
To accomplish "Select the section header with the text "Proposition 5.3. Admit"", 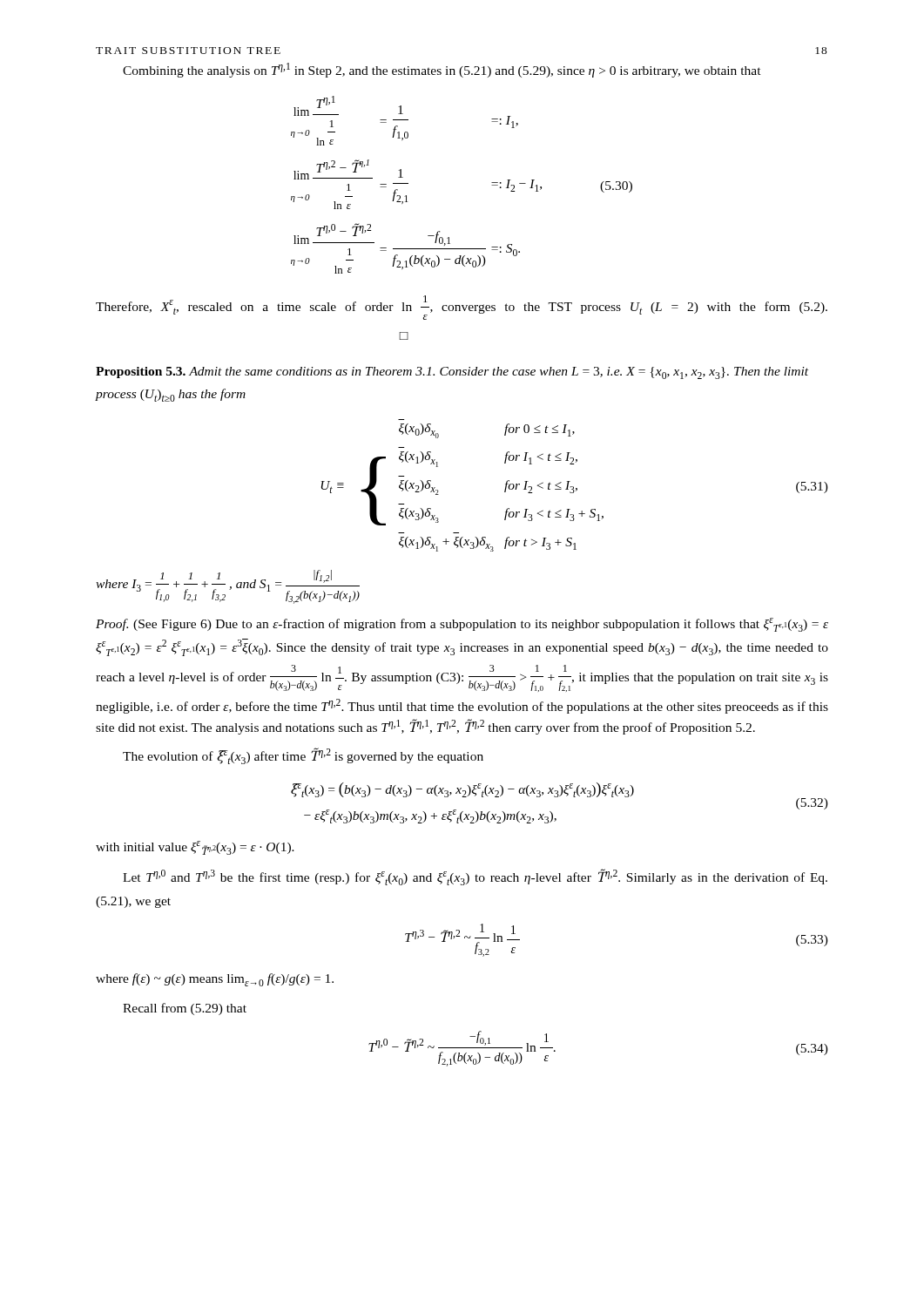I will (x=452, y=384).
